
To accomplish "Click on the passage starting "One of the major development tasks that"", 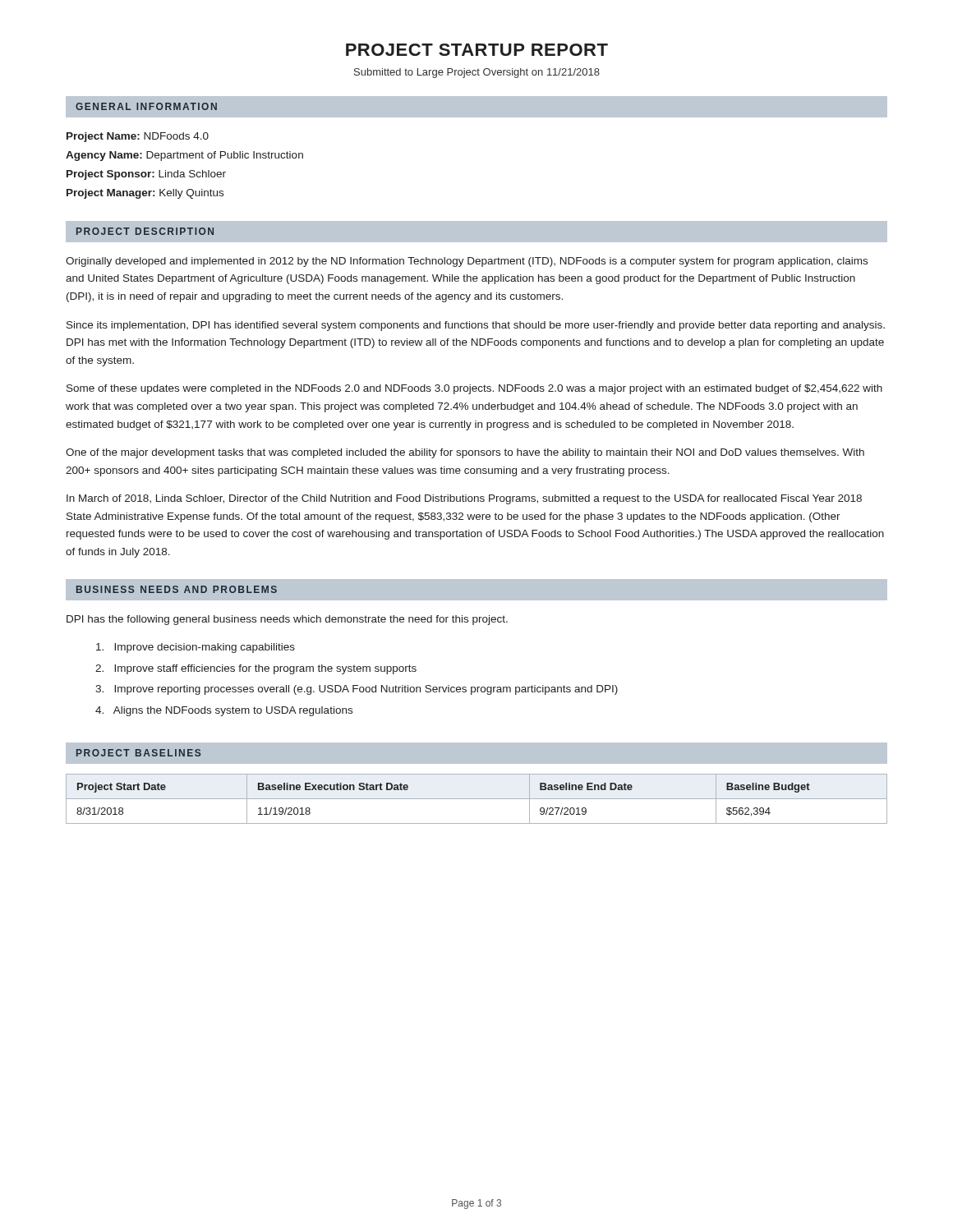I will [465, 461].
